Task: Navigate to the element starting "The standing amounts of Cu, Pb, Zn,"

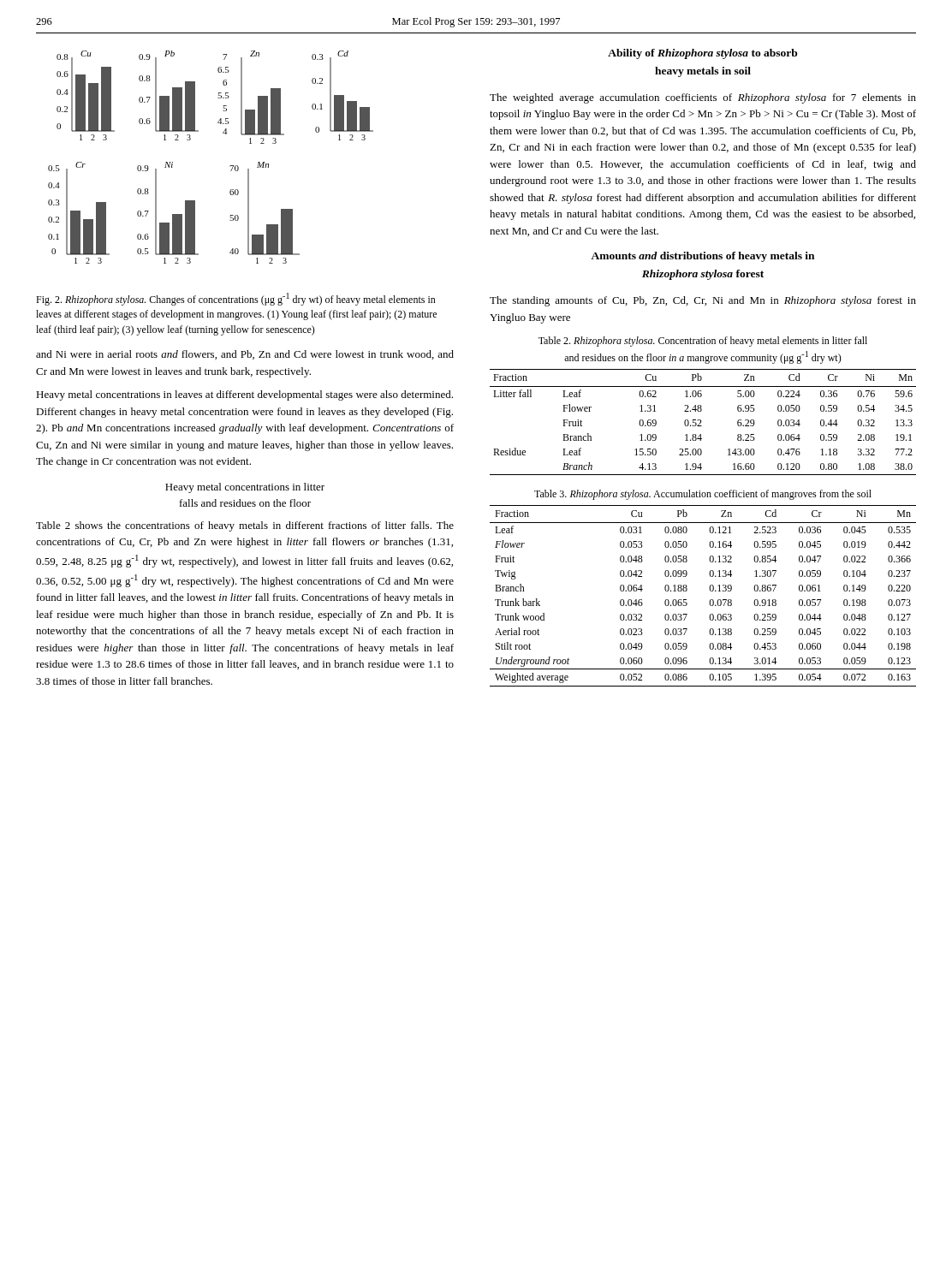Action: [x=703, y=309]
